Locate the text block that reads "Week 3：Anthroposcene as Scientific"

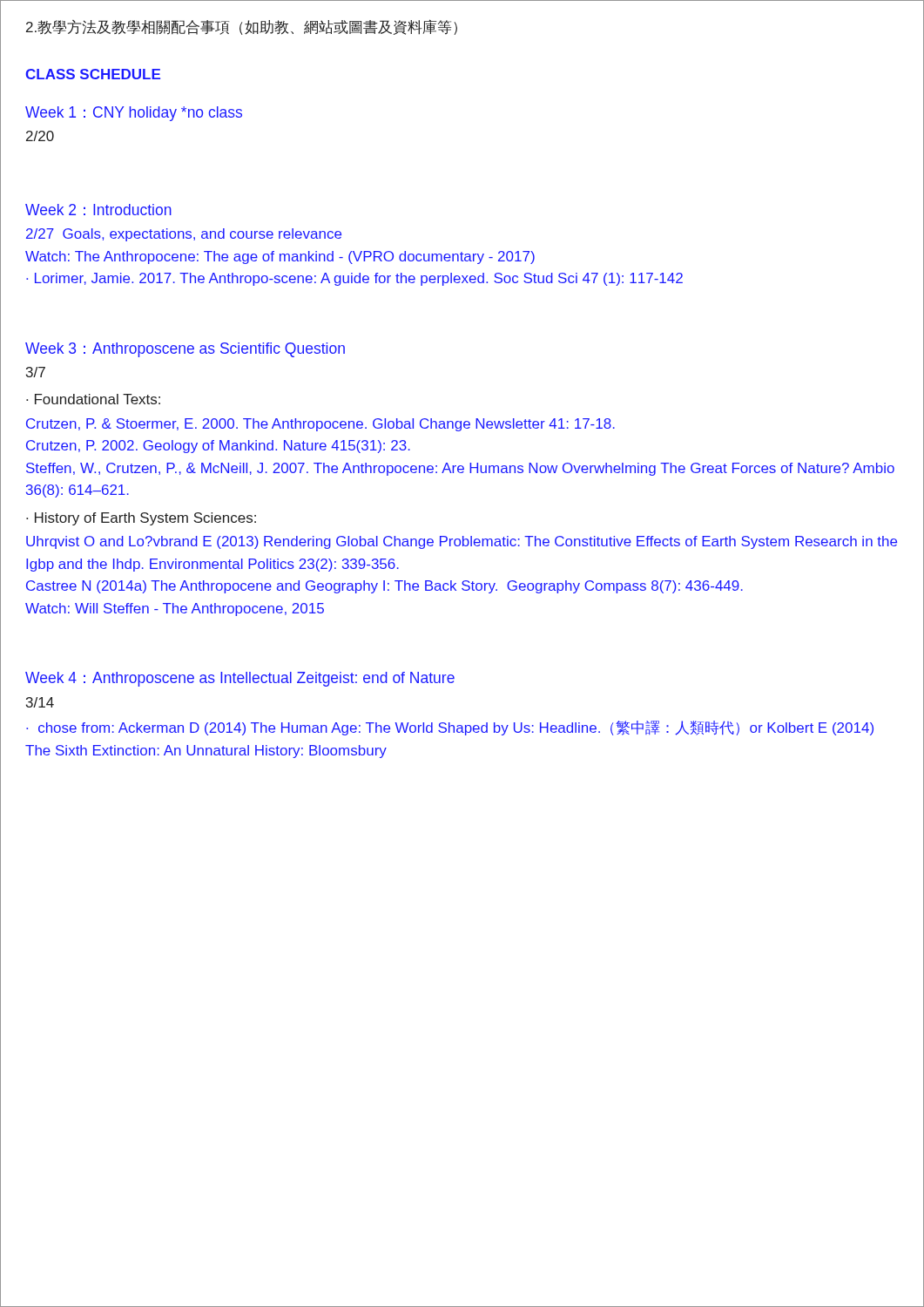coord(185,348)
